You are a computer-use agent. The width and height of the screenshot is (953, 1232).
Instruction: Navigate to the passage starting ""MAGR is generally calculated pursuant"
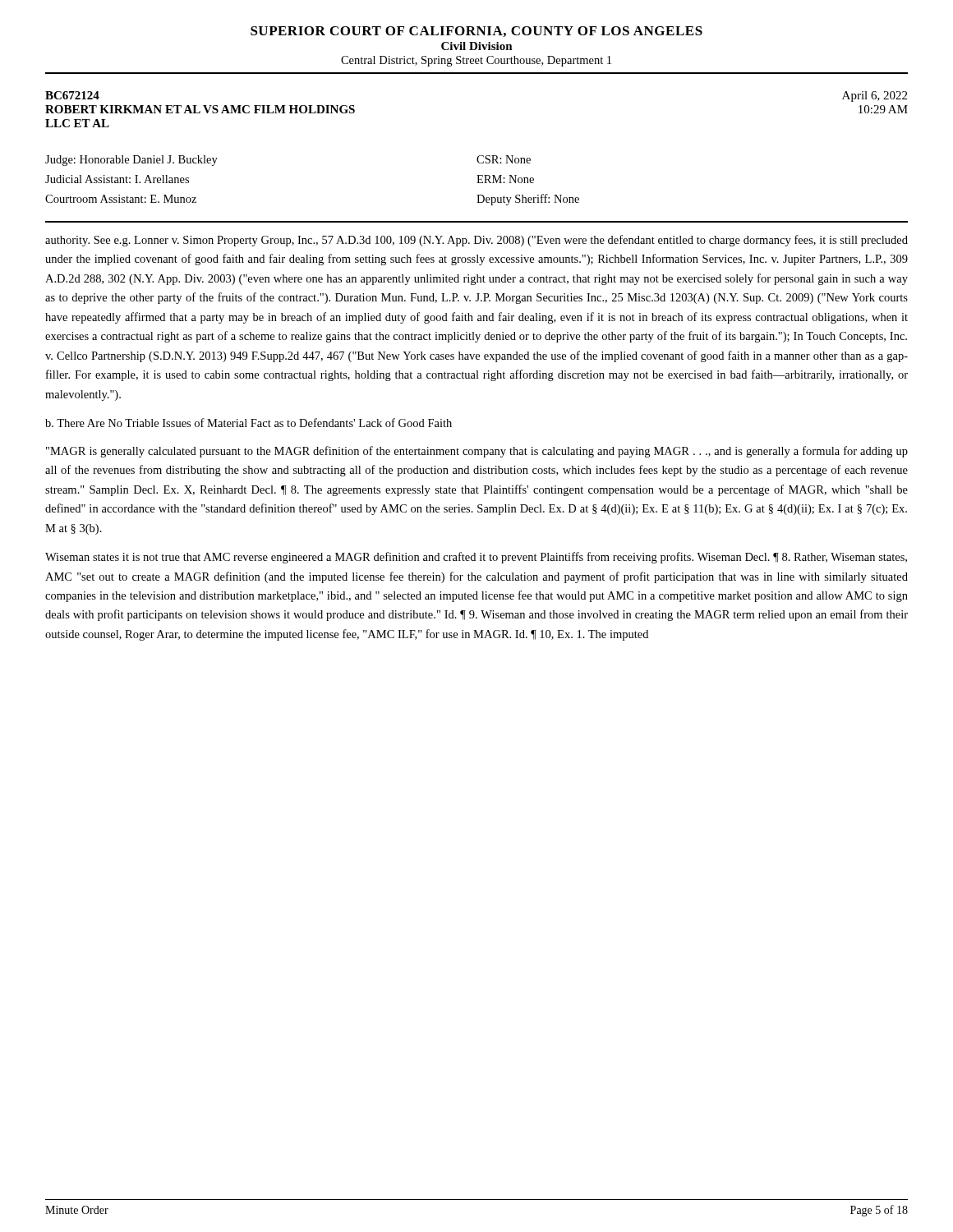(x=476, y=543)
